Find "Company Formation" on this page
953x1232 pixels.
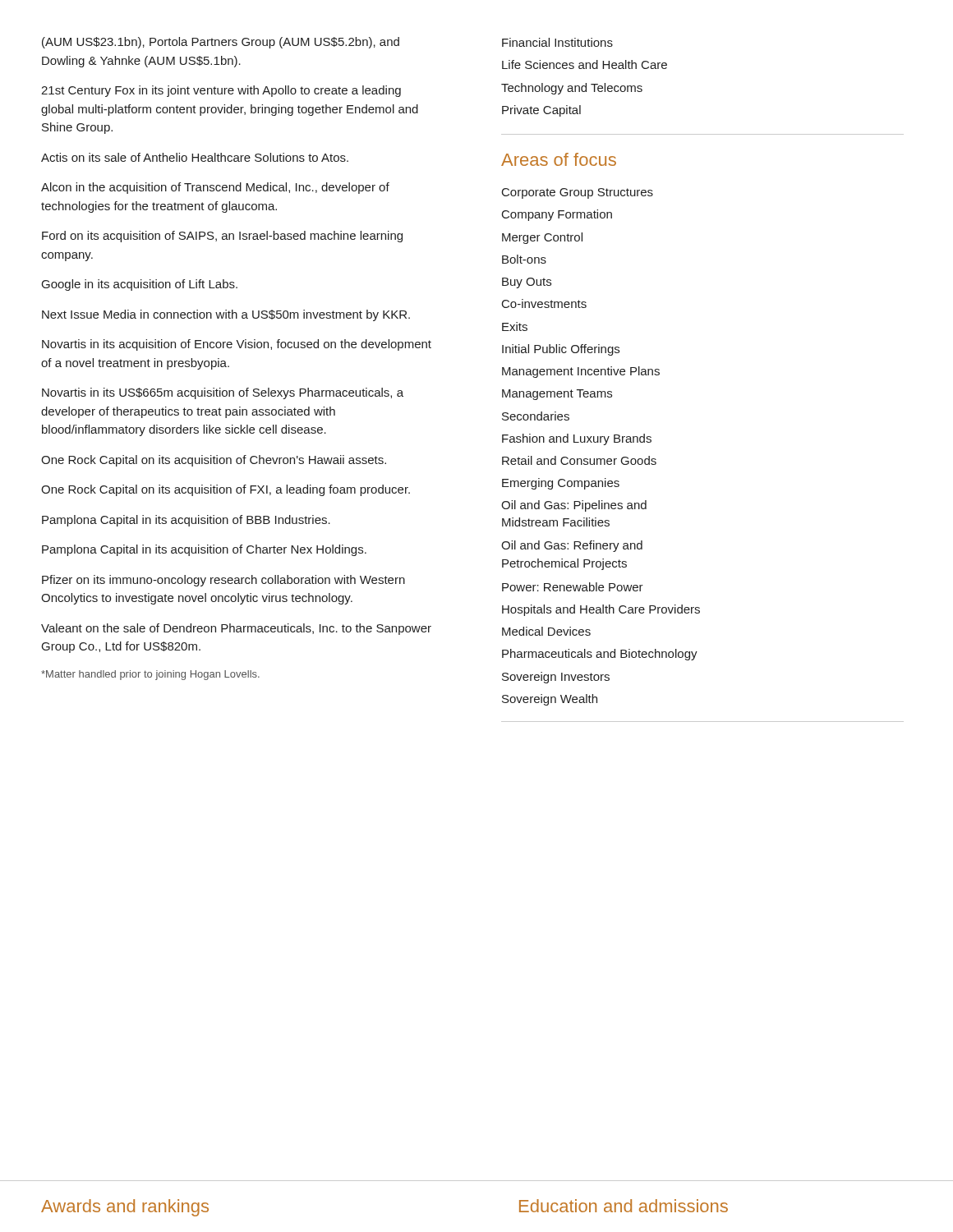click(x=557, y=214)
